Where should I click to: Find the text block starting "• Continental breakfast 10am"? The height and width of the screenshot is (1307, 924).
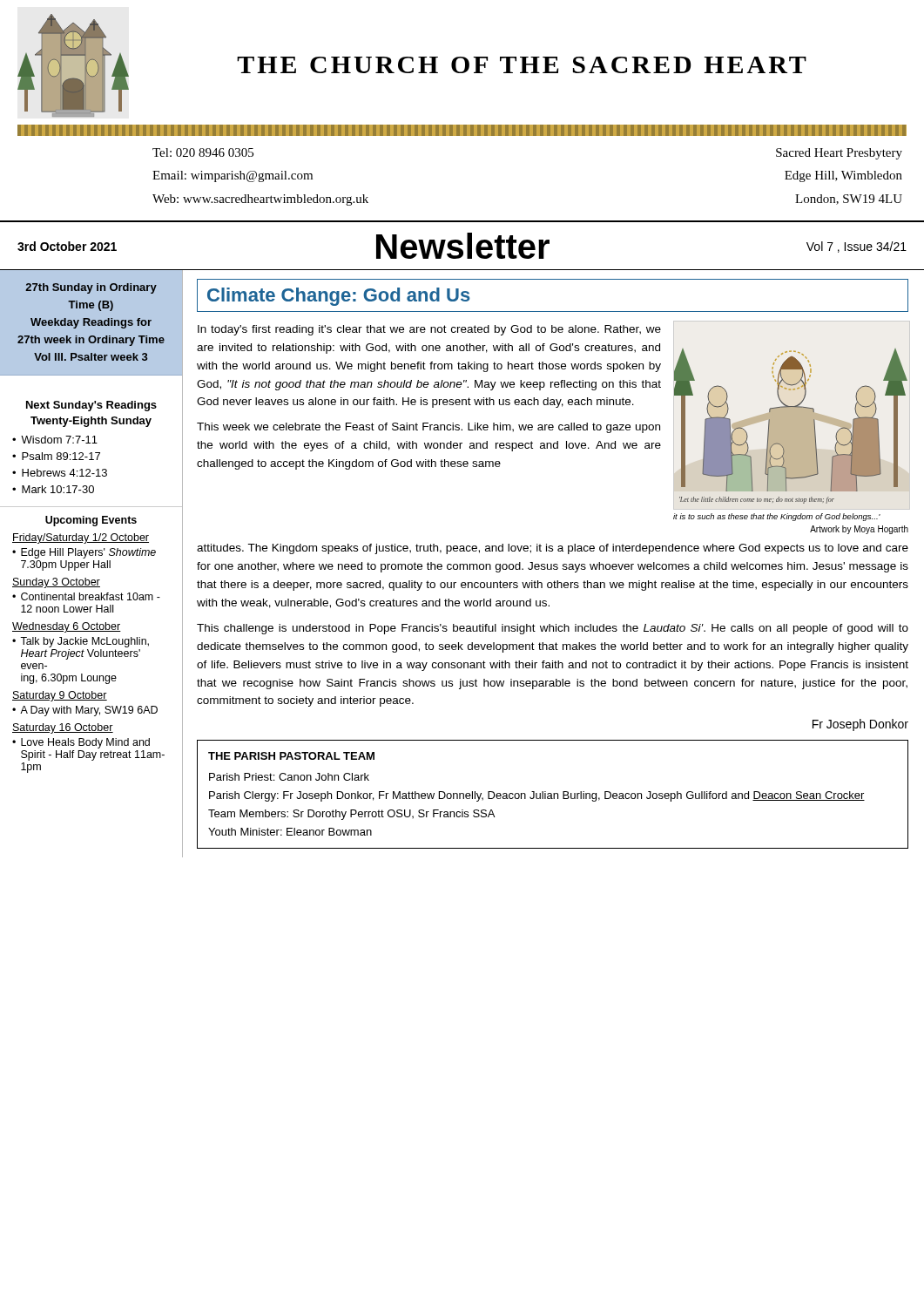point(86,603)
